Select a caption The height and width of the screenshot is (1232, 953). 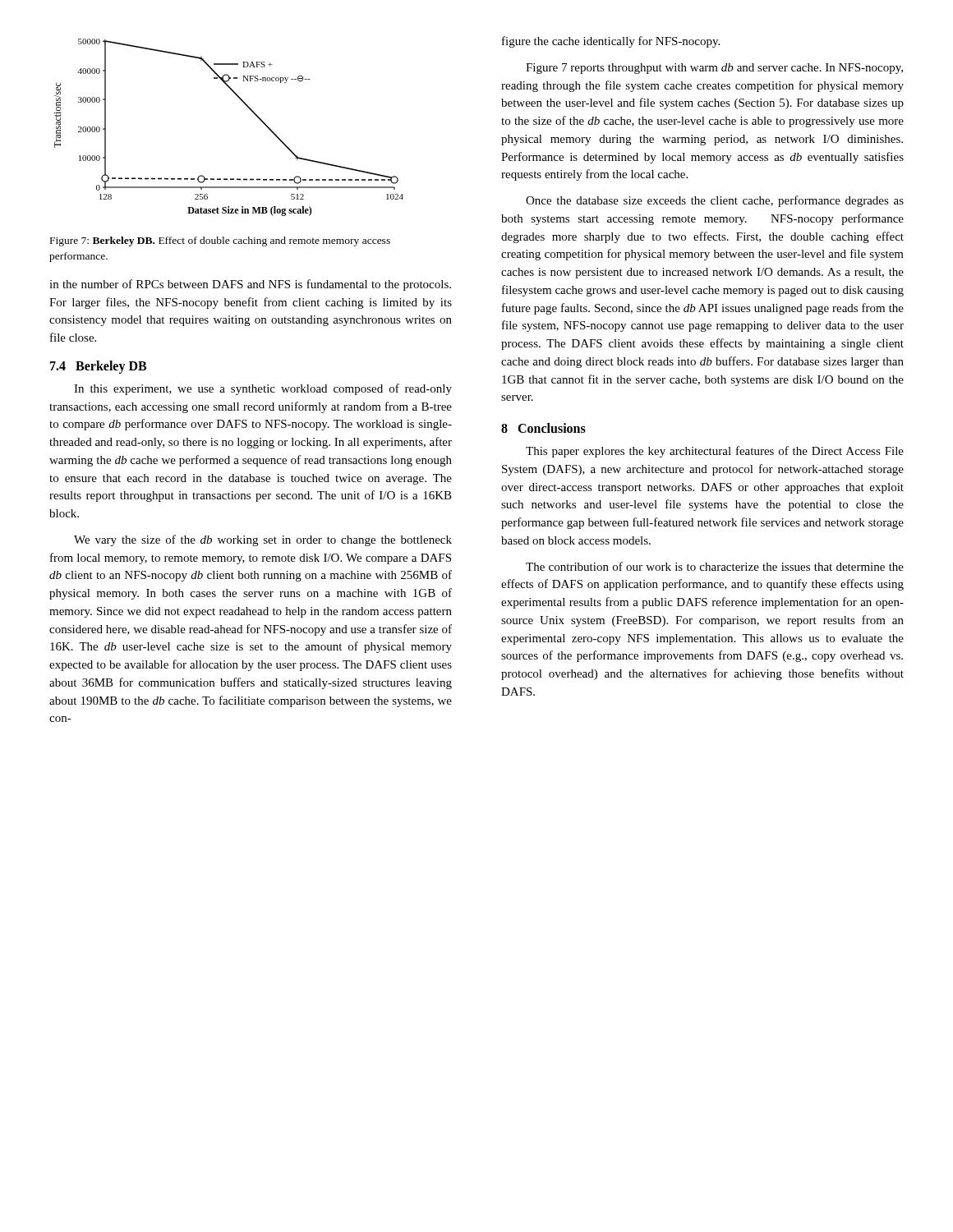pos(220,248)
